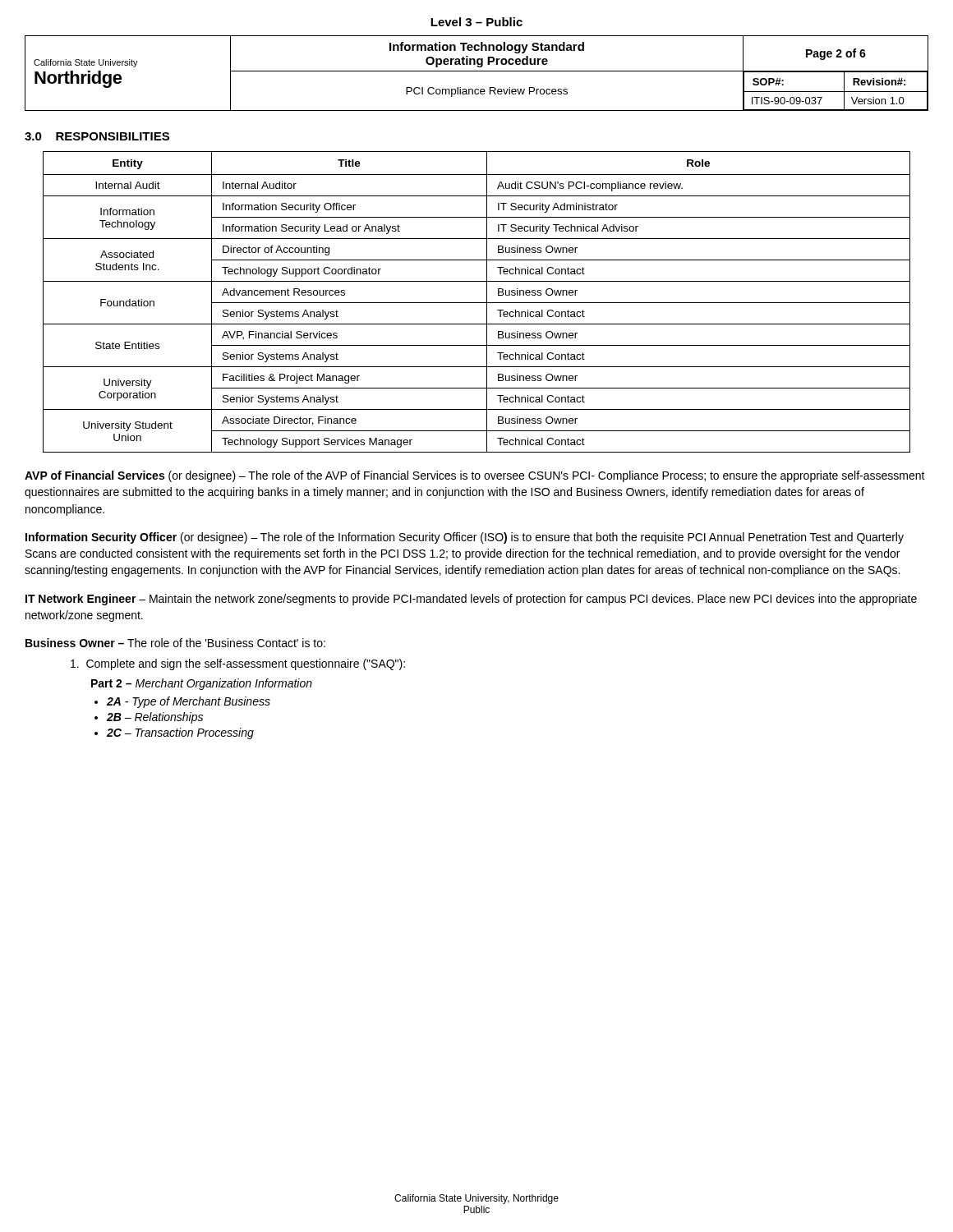Select the text block starting "Business Owner –"
Viewport: 953px width, 1232px height.
[x=175, y=643]
